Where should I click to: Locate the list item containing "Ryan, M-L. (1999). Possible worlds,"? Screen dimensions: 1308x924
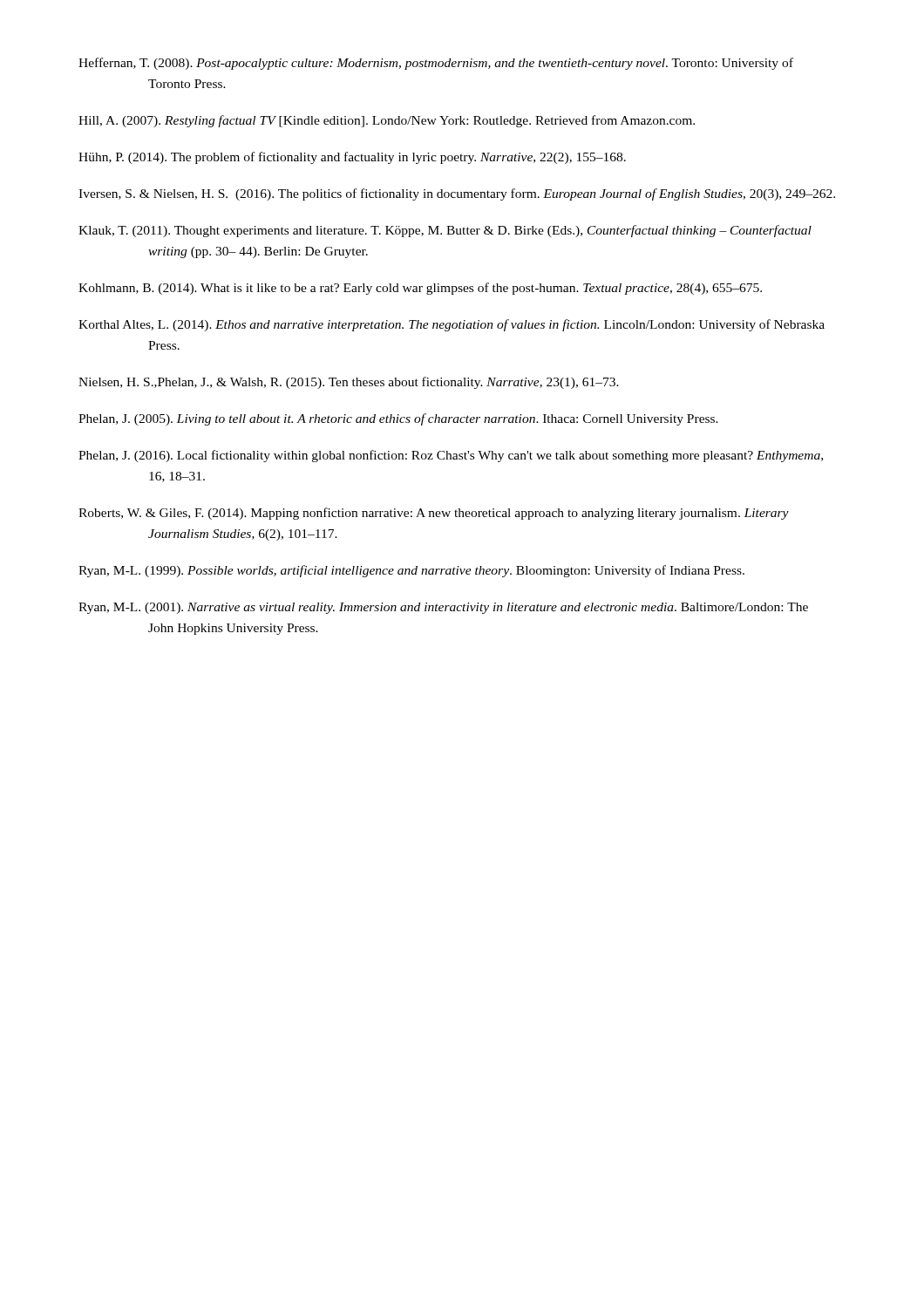tap(412, 570)
